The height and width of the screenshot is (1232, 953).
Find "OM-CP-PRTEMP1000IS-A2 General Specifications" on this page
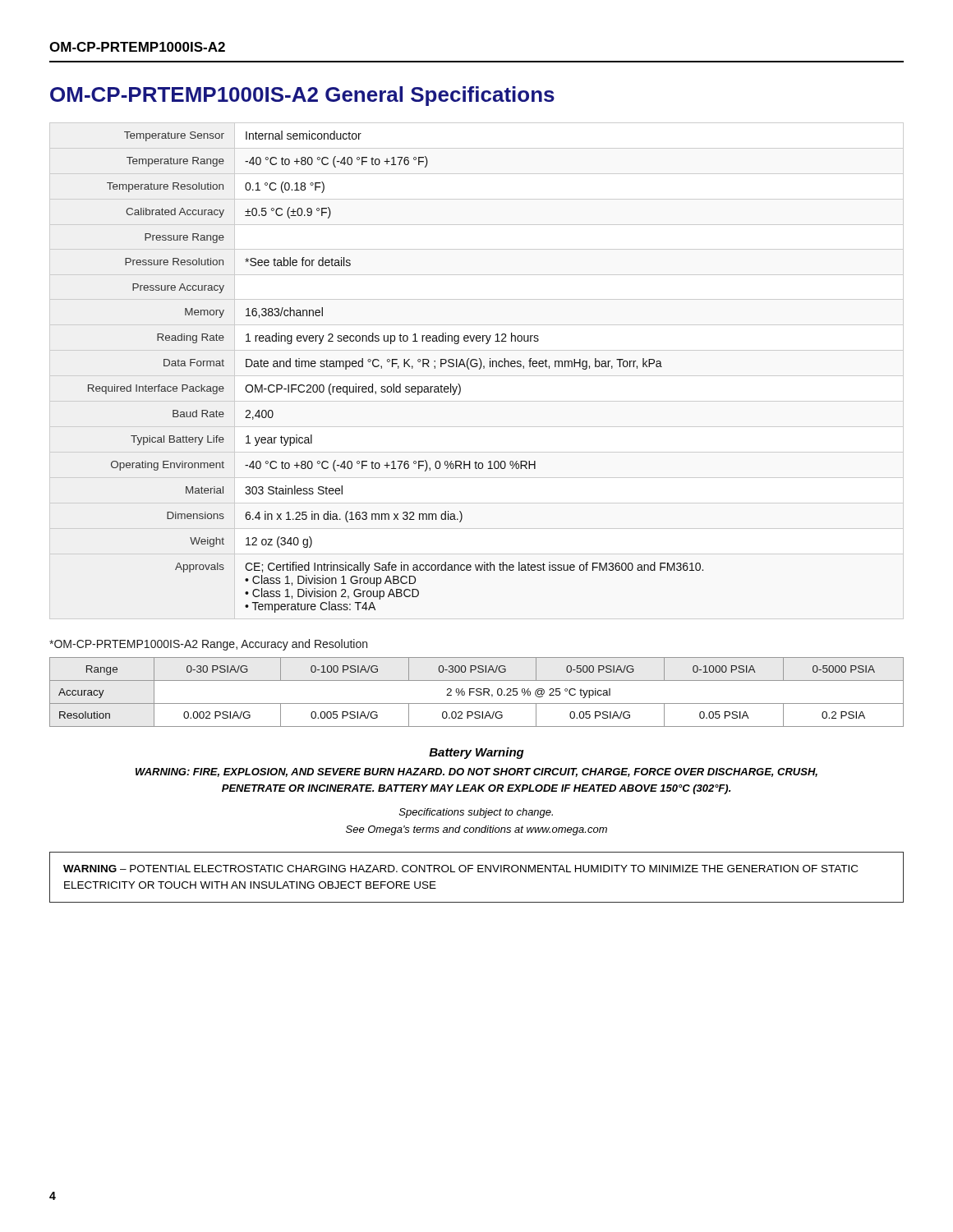click(302, 94)
